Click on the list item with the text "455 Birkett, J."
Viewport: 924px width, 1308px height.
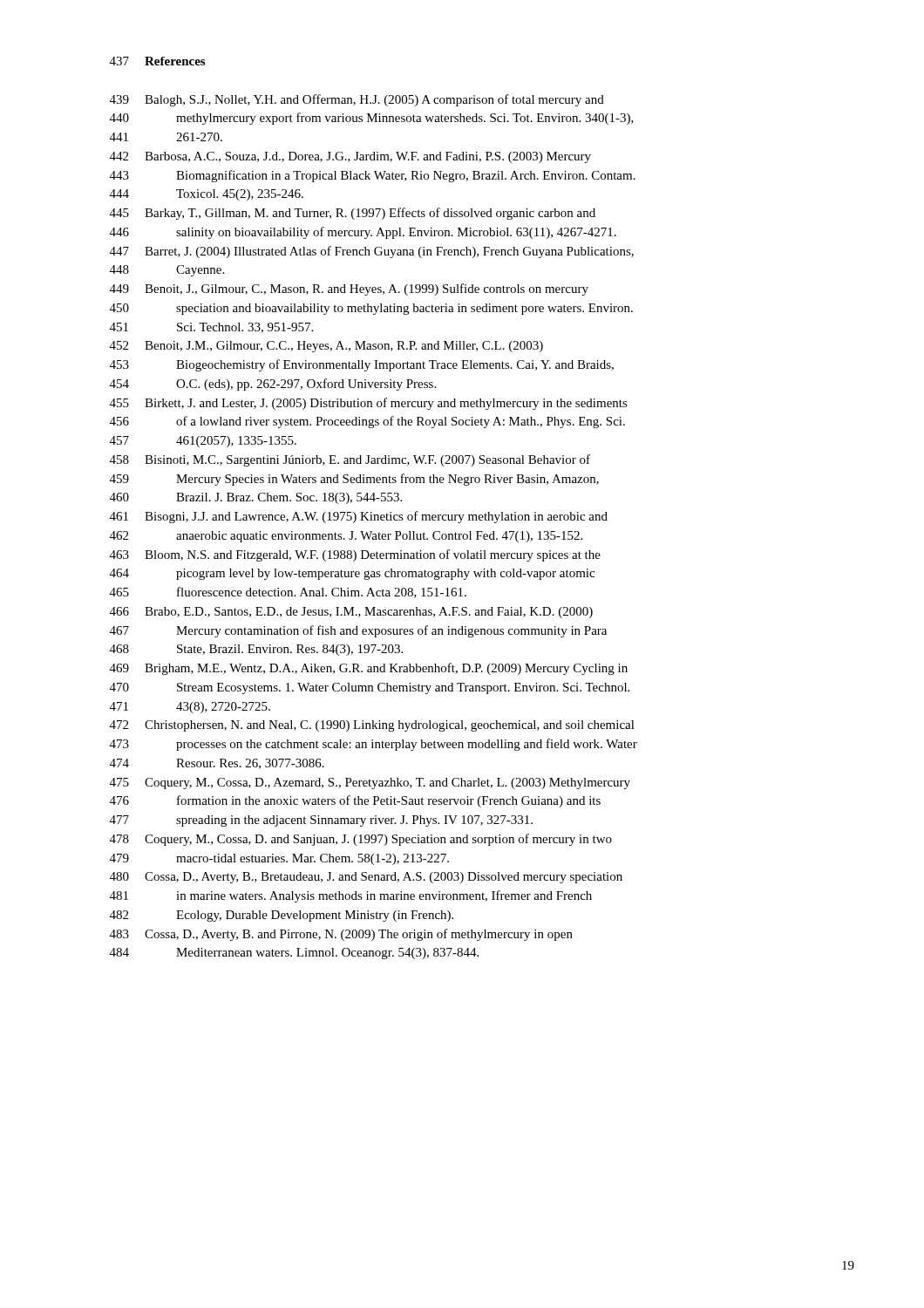(x=471, y=422)
